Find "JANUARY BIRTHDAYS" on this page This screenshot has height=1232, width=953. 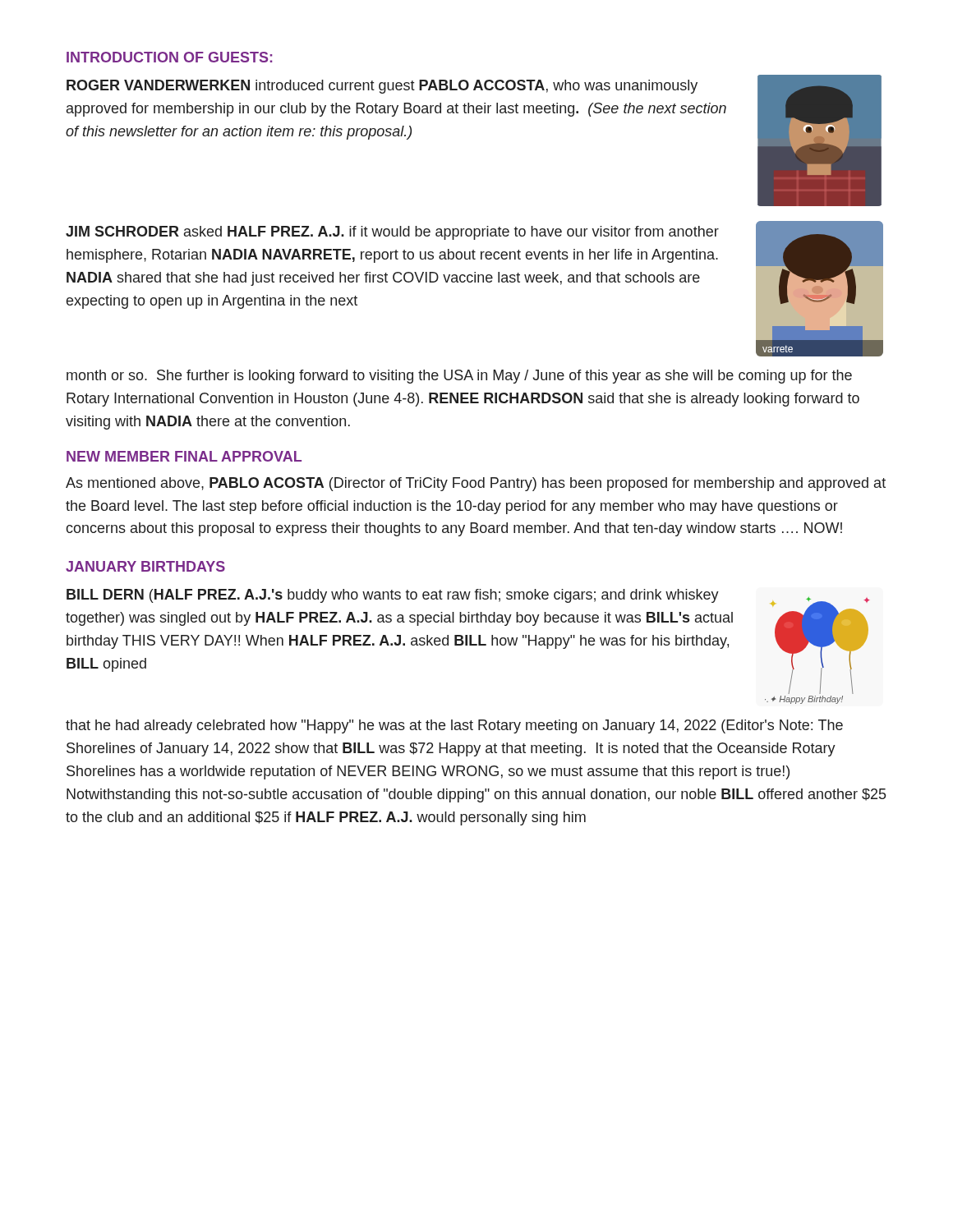point(146,567)
